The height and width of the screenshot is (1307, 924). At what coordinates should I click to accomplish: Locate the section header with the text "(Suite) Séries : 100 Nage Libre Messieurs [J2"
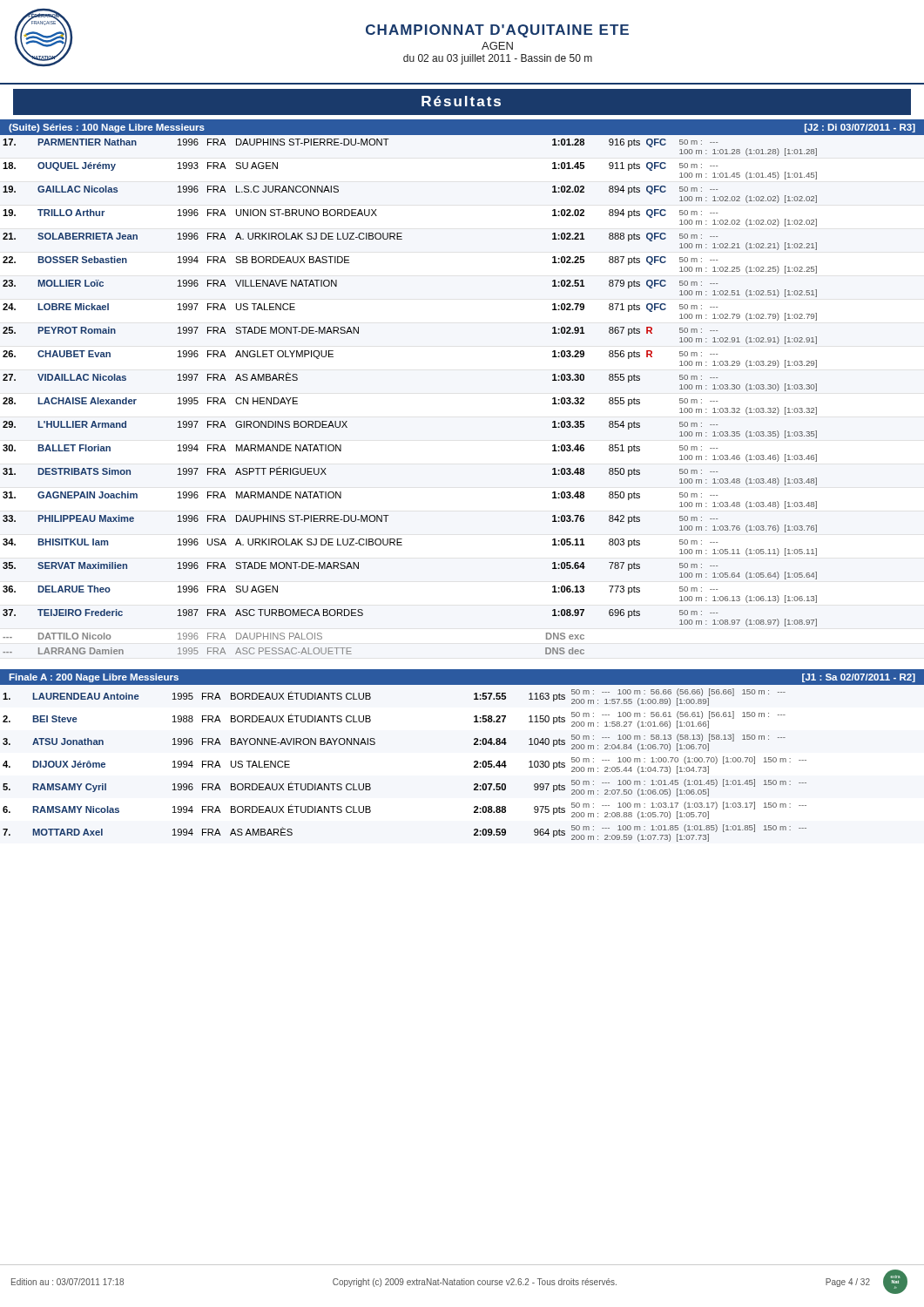462,127
